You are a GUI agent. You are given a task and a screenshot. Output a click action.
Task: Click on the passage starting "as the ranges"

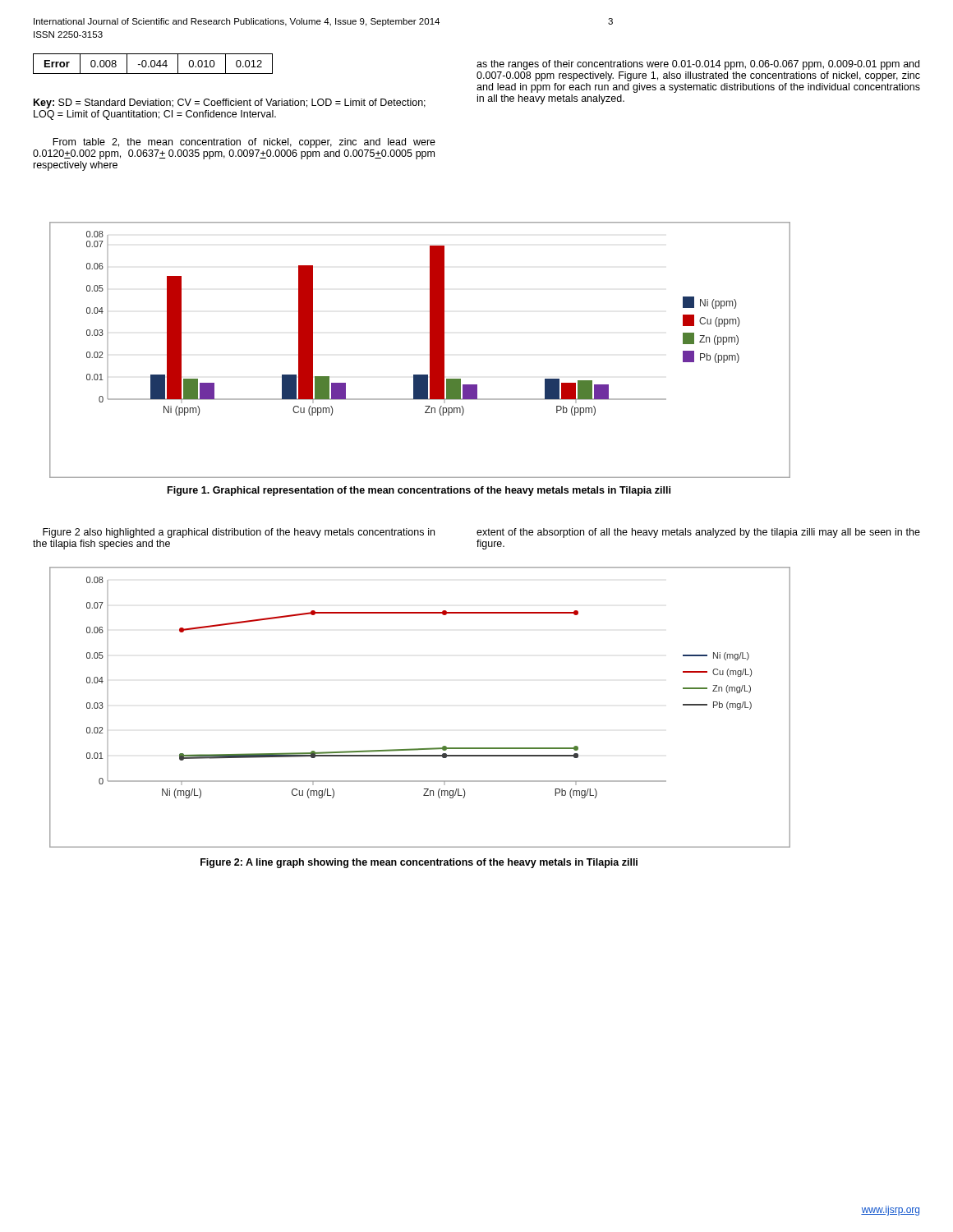click(x=698, y=81)
